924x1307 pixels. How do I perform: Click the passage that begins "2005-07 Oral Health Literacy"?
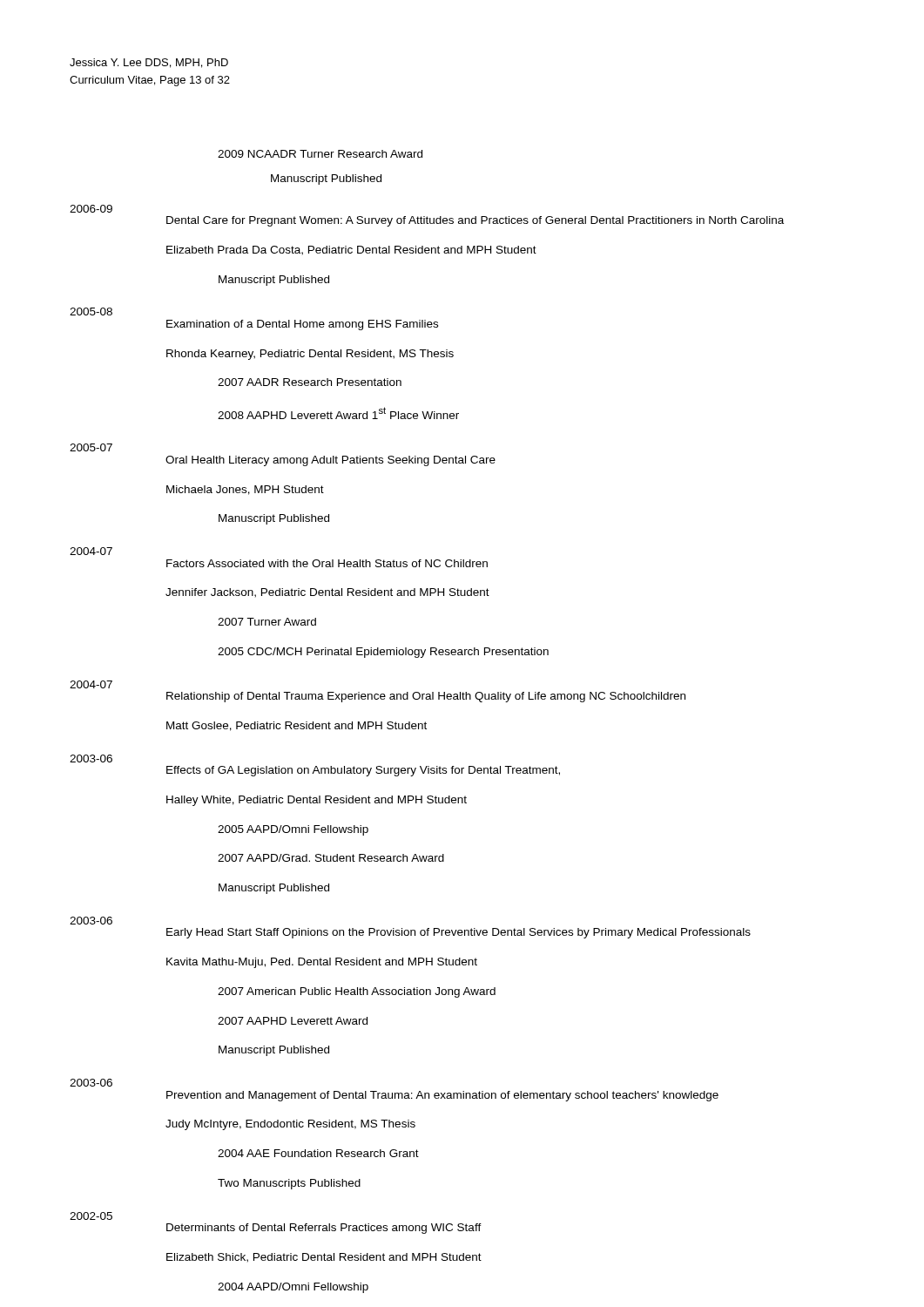91,447
